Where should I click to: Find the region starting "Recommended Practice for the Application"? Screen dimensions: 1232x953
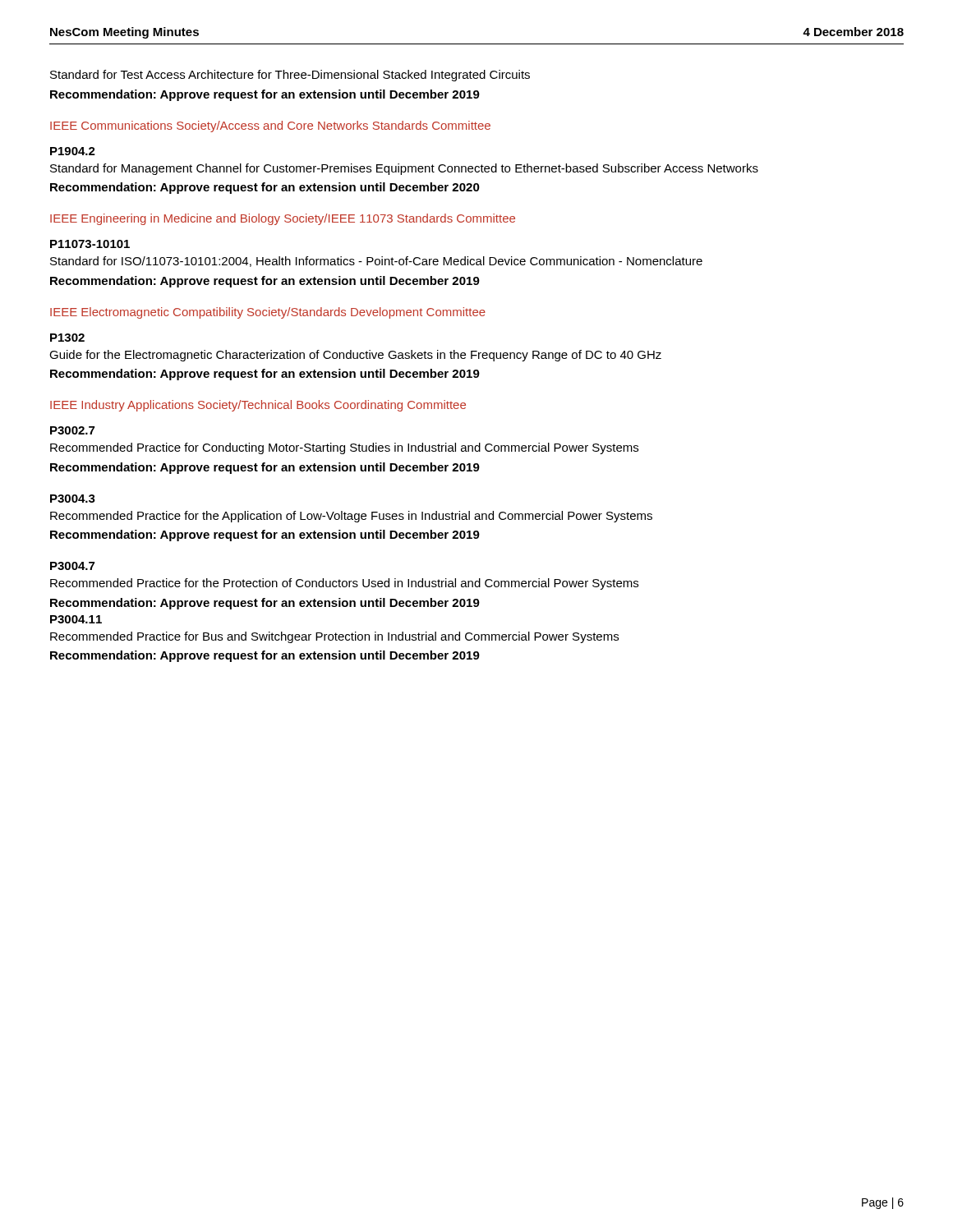(351, 515)
